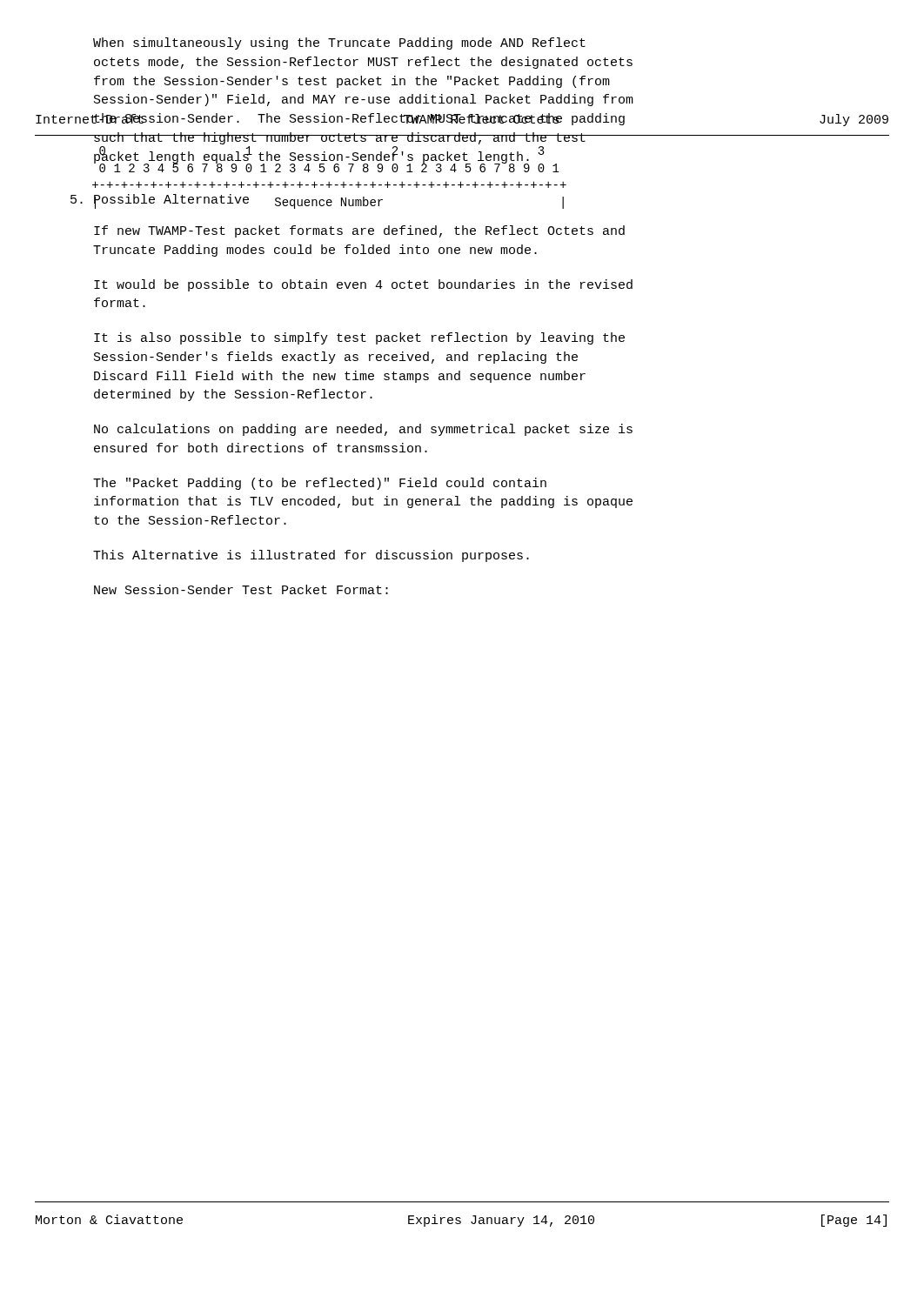Select the text block containing "New Session-Sender Test"
924x1305 pixels.
coord(230,591)
